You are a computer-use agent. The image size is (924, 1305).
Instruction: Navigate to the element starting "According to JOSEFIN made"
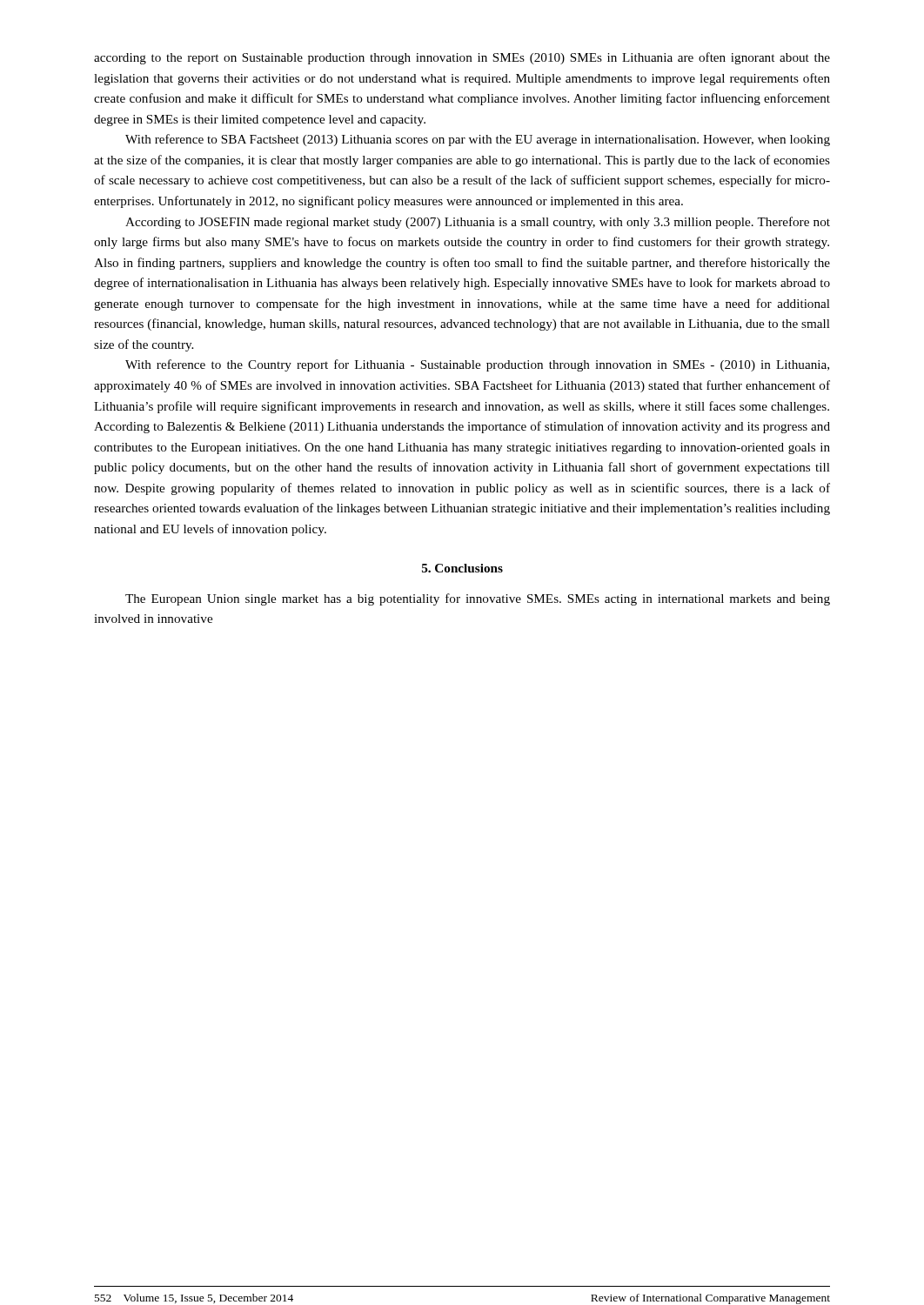click(x=462, y=283)
